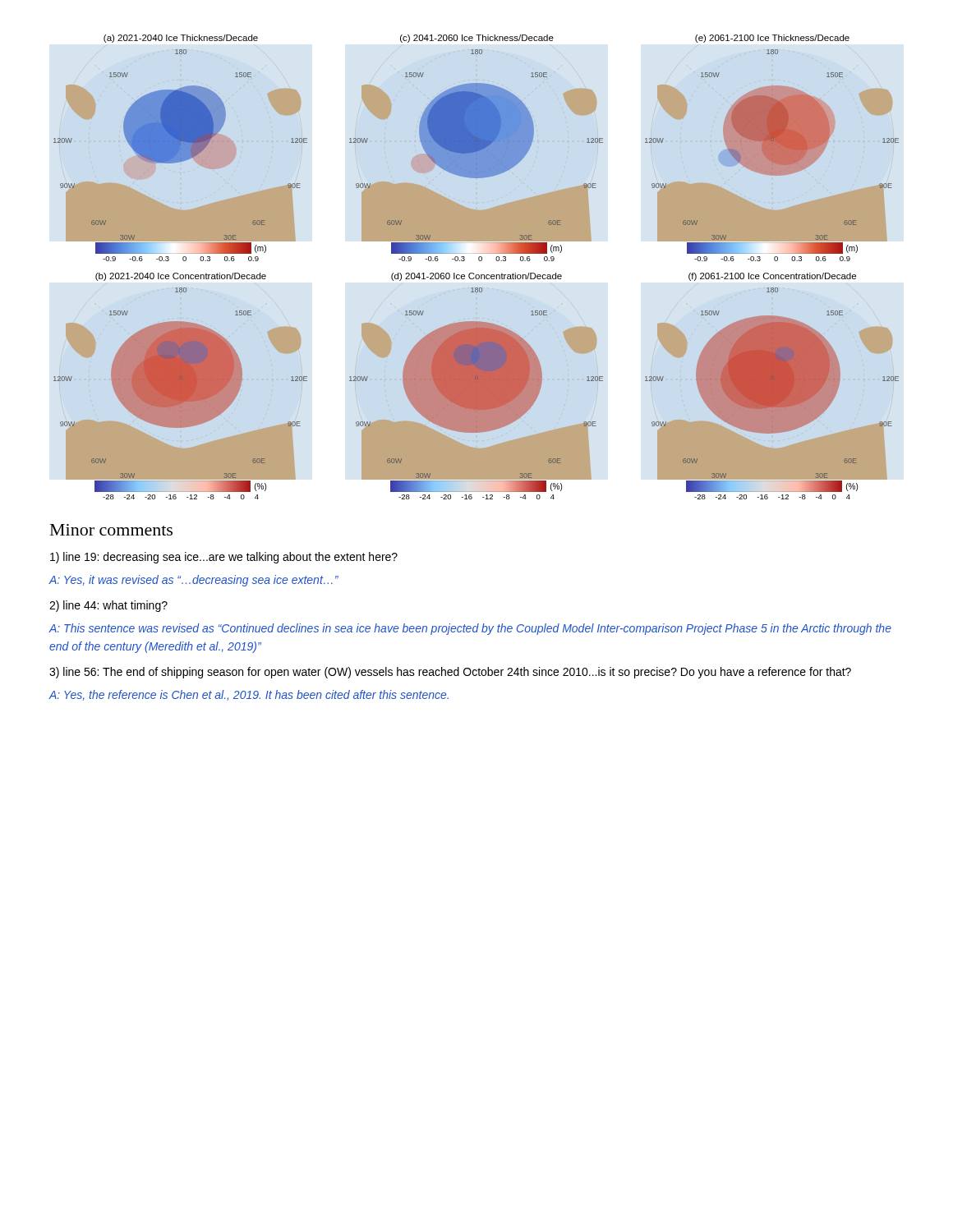Select the text block starting "3) line 56: The end of shipping season"
Image resolution: width=953 pixels, height=1232 pixels.
[x=450, y=672]
